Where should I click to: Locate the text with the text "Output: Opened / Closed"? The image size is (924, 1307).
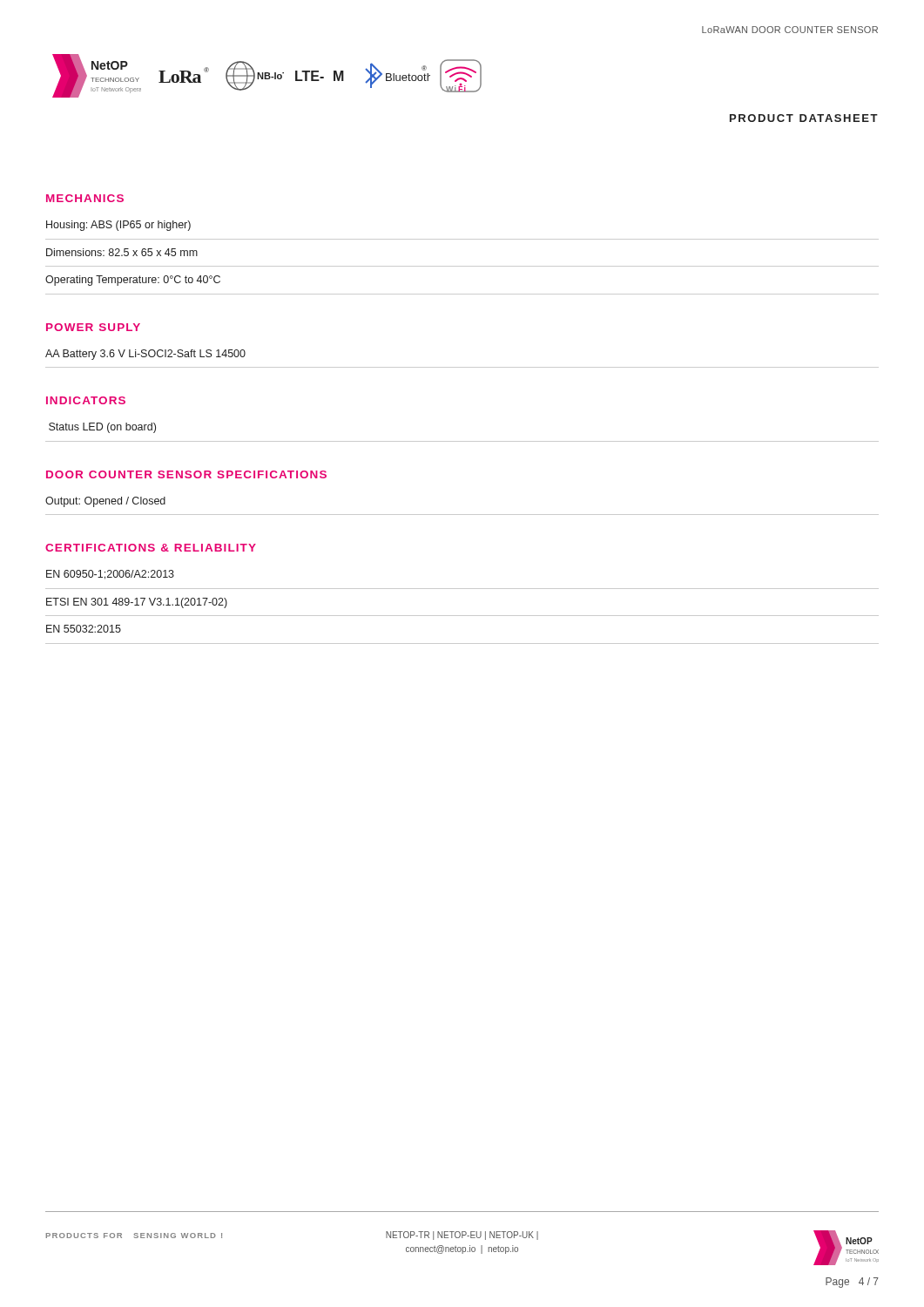coord(105,501)
